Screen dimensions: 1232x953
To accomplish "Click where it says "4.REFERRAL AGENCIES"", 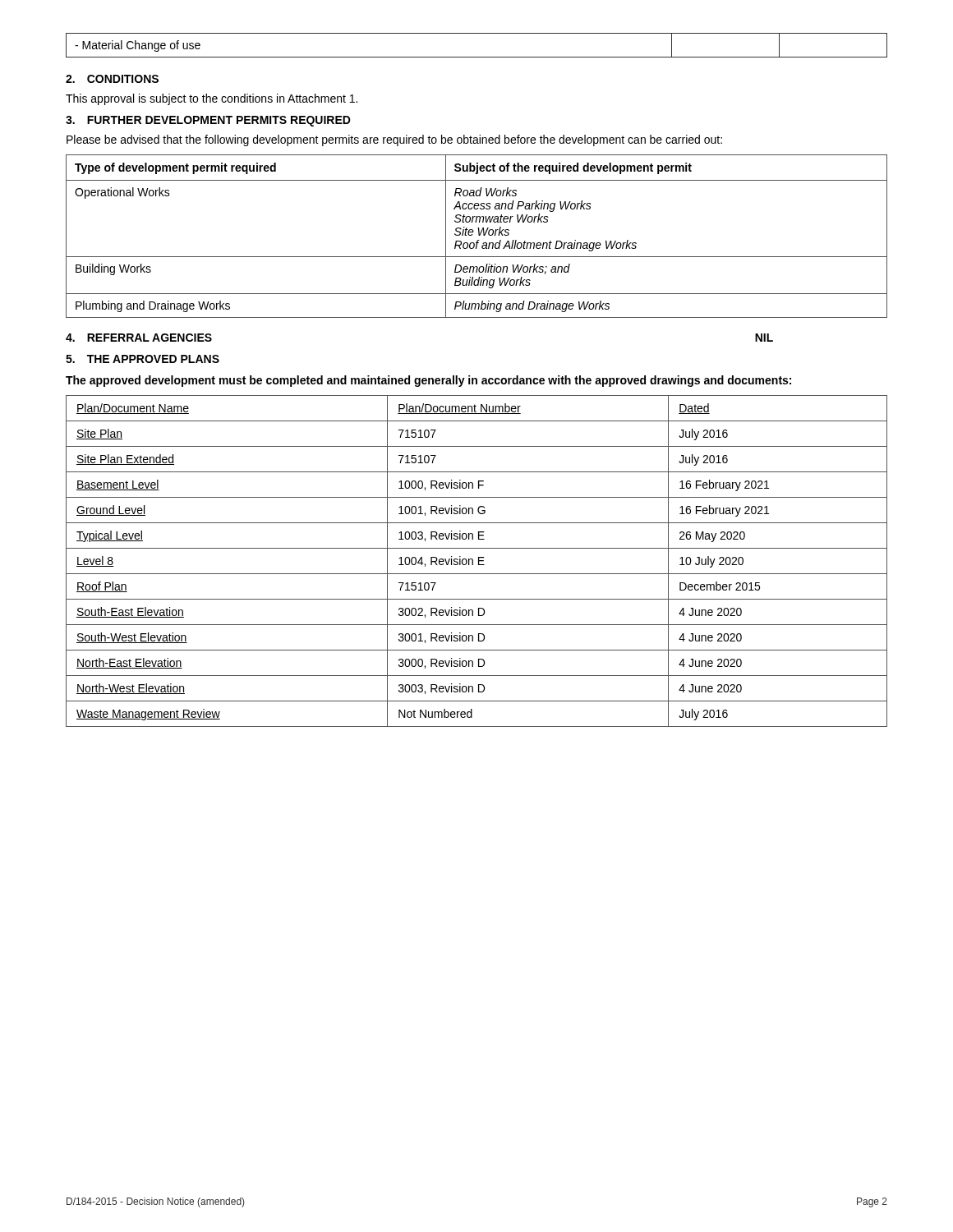I will point(139,338).
